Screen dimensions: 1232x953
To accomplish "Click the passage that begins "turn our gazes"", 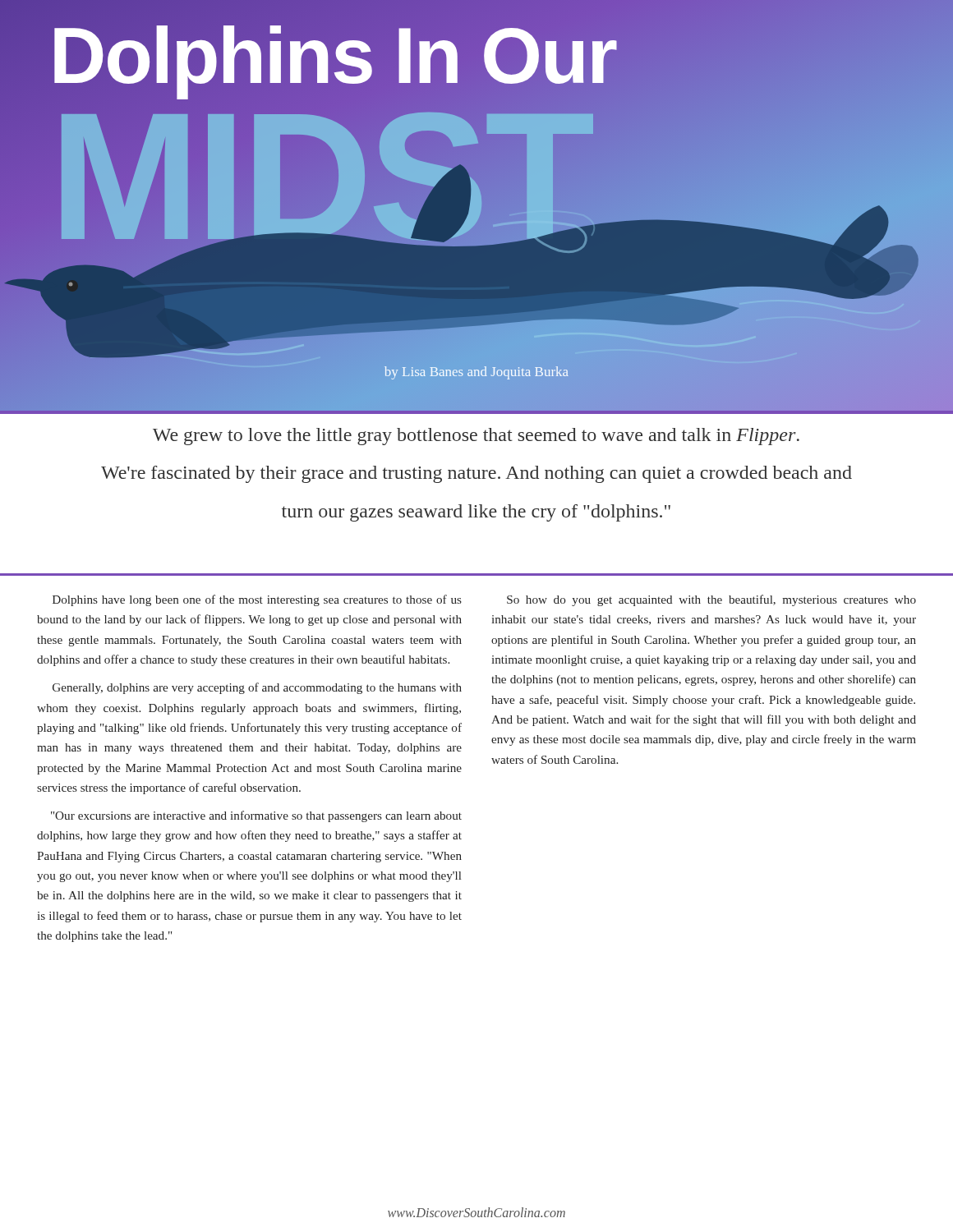I will (476, 511).
